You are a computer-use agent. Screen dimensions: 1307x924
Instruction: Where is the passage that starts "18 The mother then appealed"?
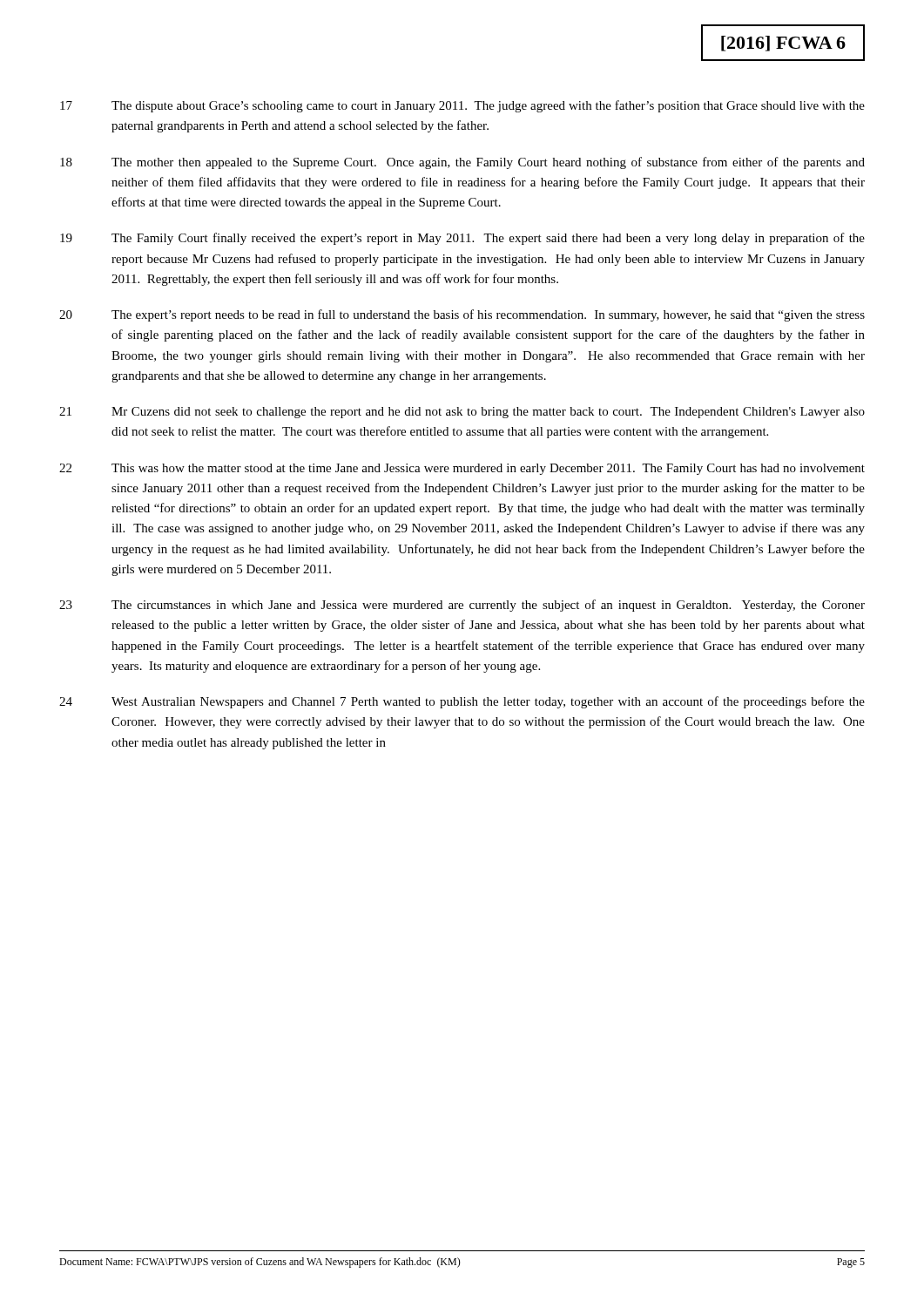point(462,182)
